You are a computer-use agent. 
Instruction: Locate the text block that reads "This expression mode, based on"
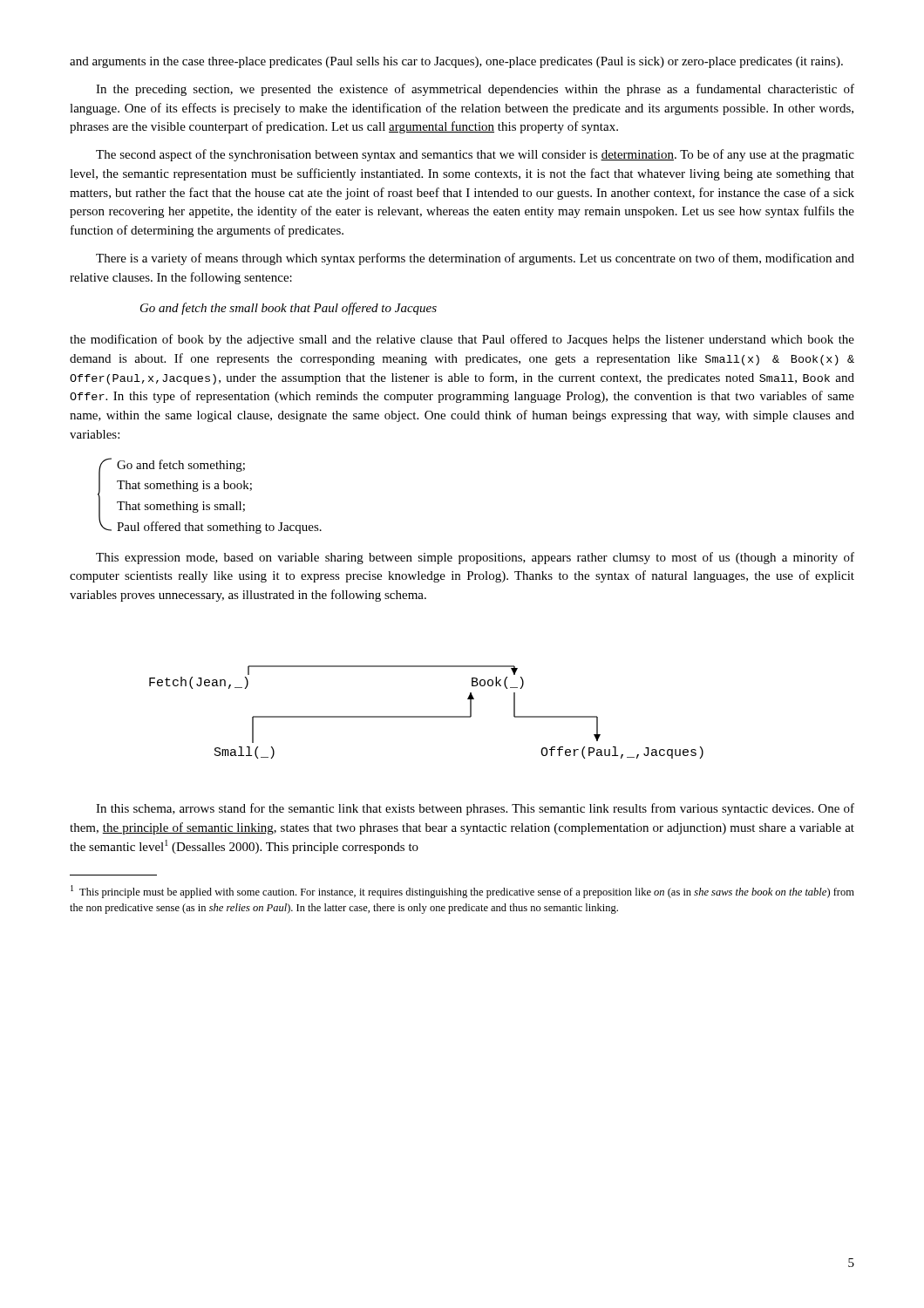462,577
